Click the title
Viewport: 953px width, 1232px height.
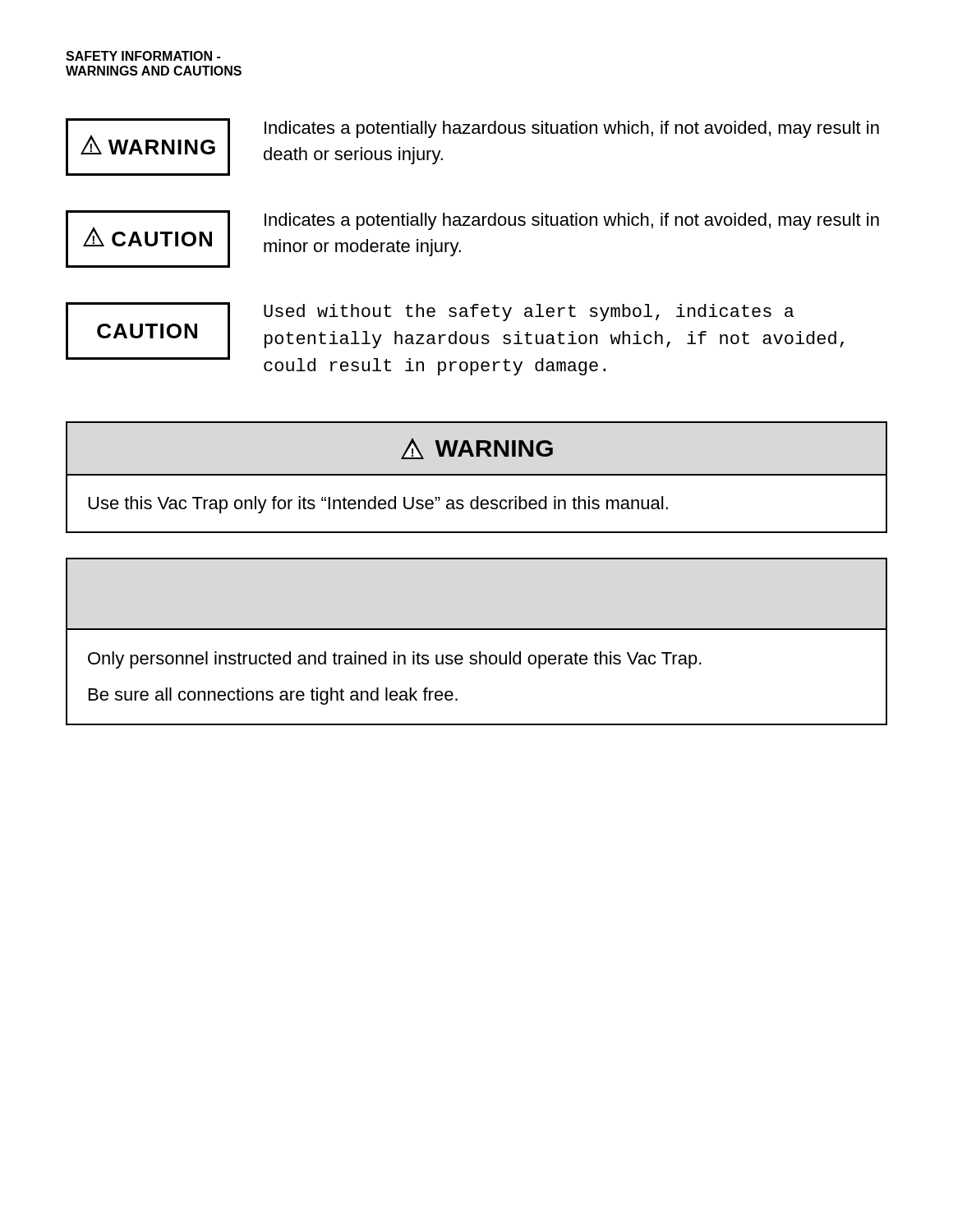point(476,64)
